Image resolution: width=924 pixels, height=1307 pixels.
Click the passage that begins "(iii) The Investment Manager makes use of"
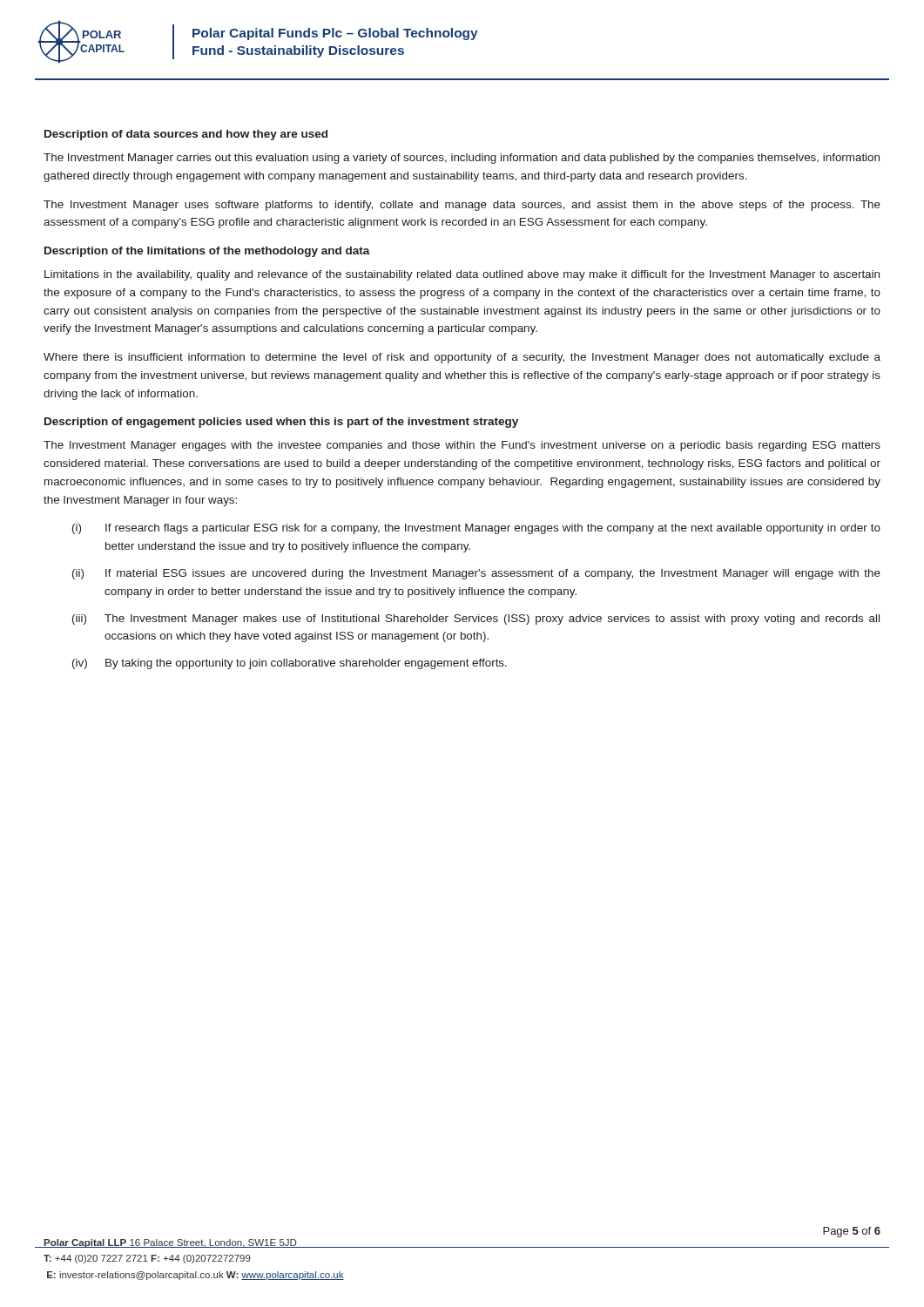click(x=475, y=628)
